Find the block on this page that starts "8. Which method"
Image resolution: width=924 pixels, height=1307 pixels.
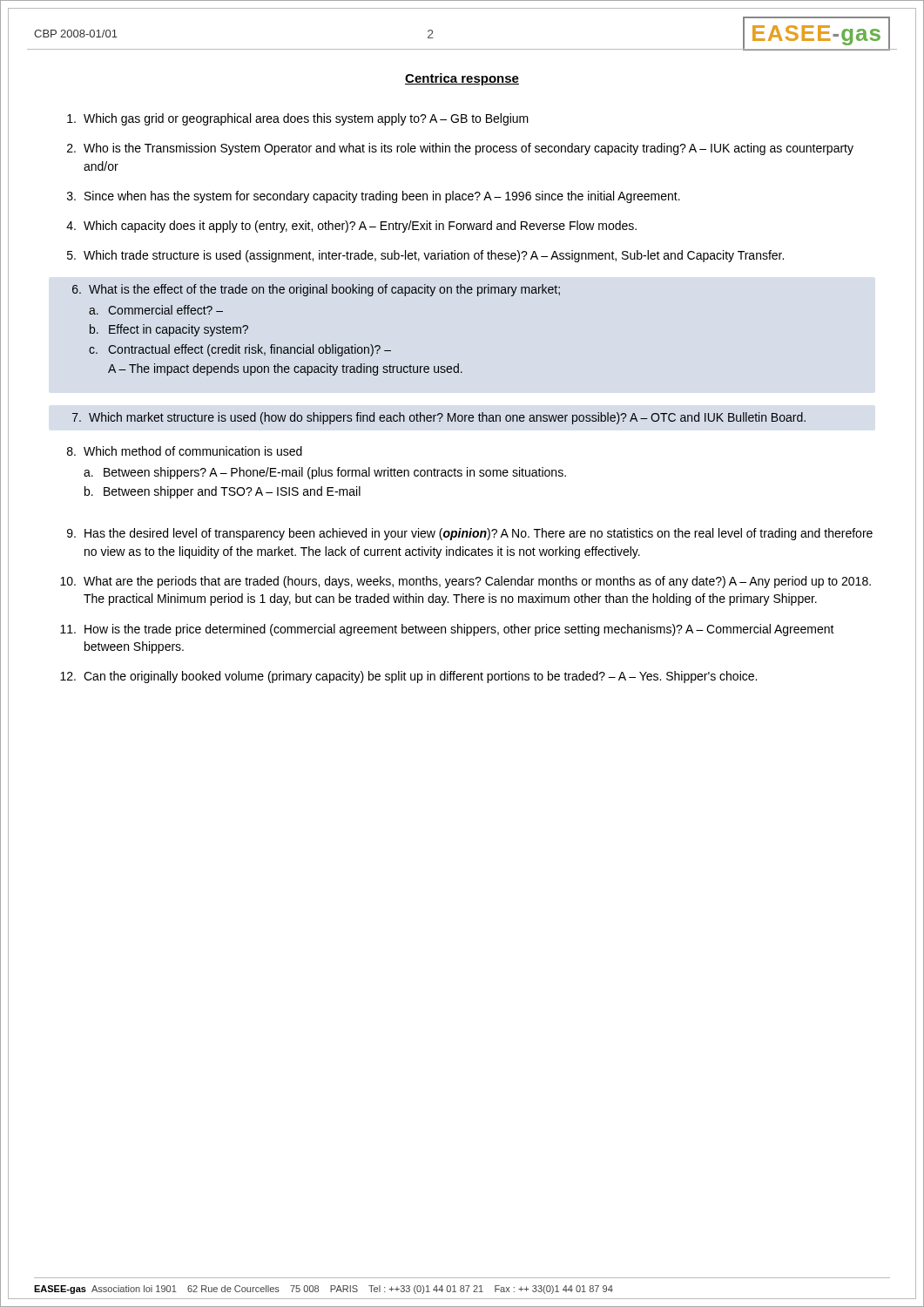pyautogui.click(x=462, y=478)
